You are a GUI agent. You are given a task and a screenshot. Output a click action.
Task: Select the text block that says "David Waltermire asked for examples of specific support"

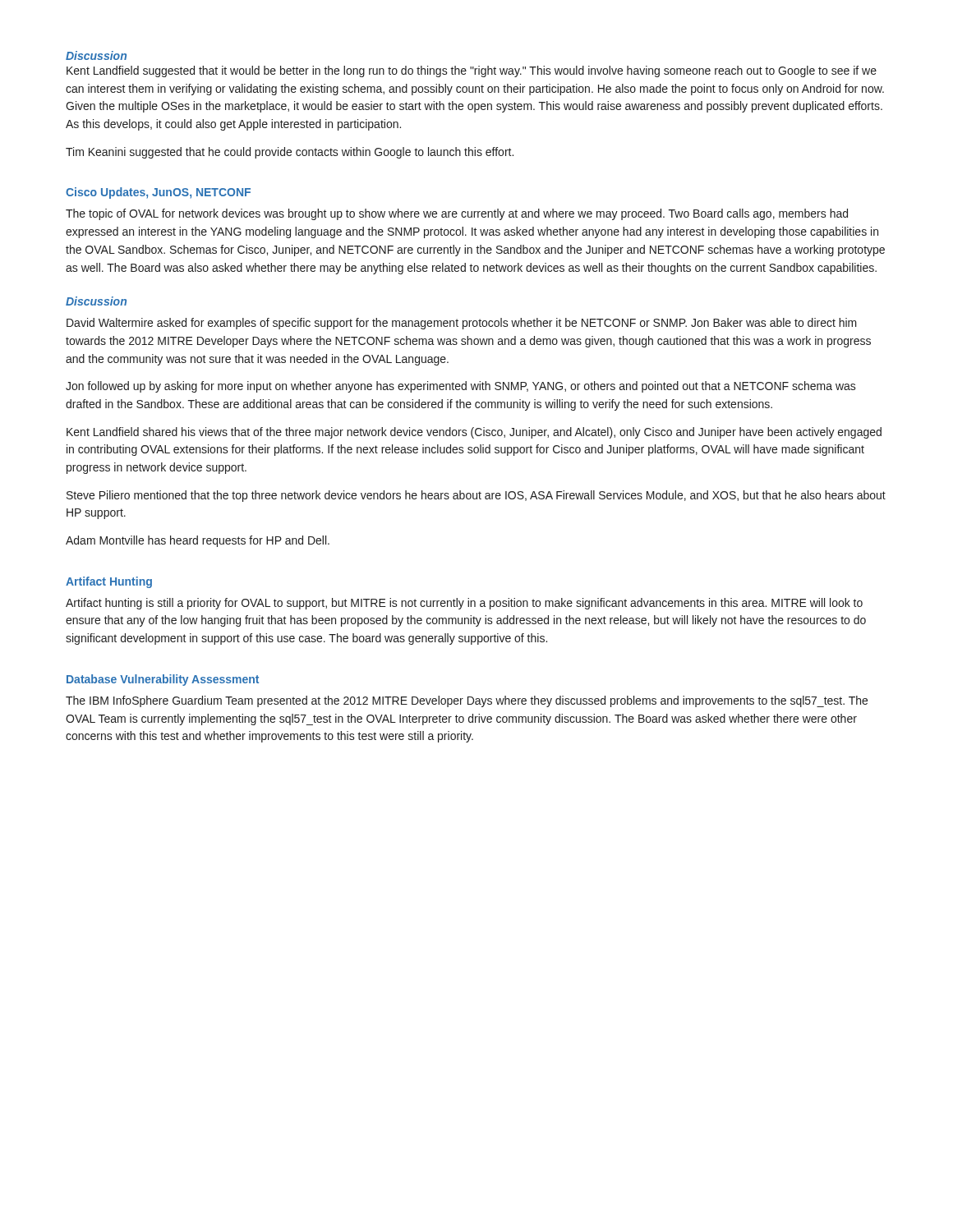pos(468,341)
